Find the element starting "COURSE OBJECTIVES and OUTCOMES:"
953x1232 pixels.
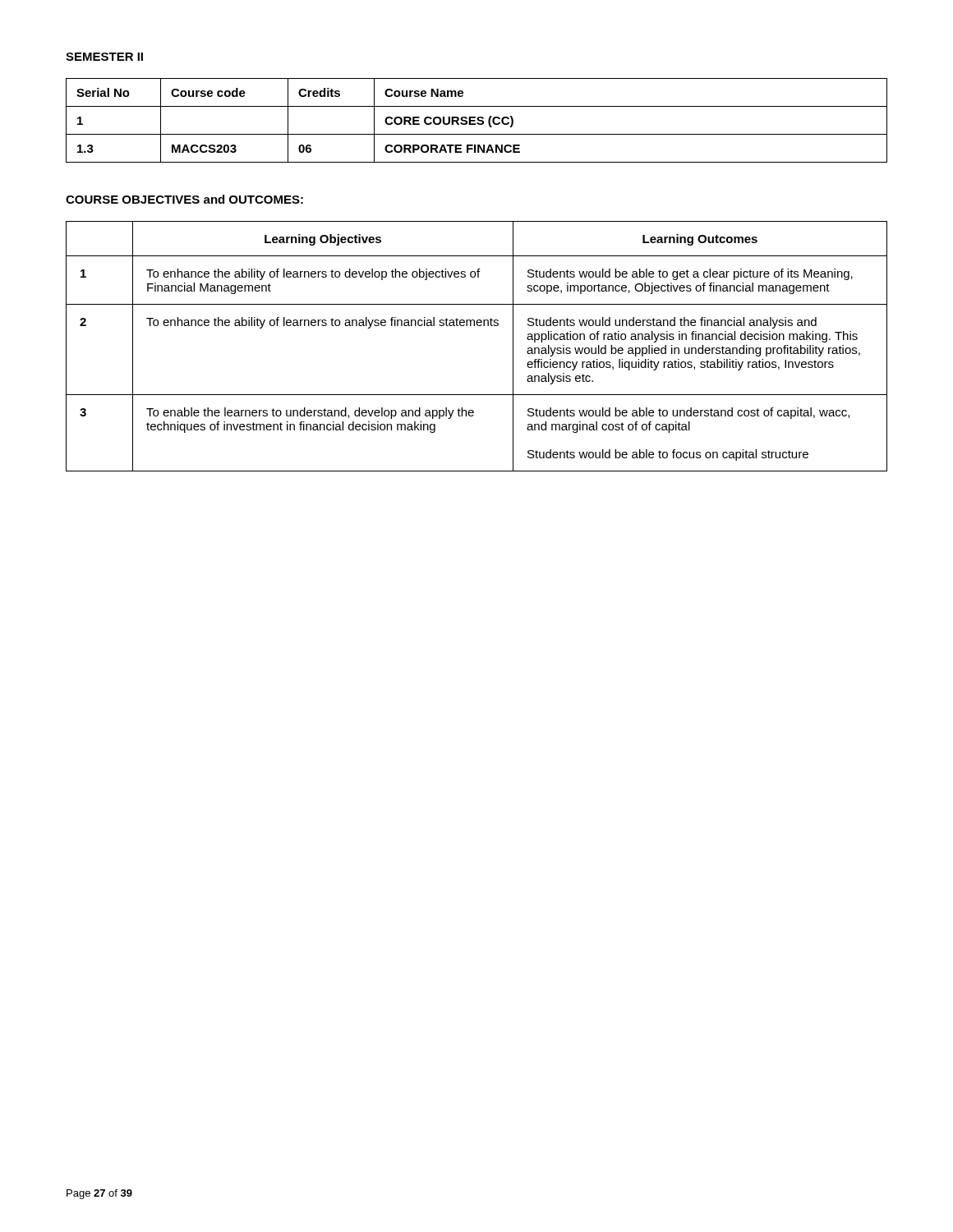(x=185, y=199)
